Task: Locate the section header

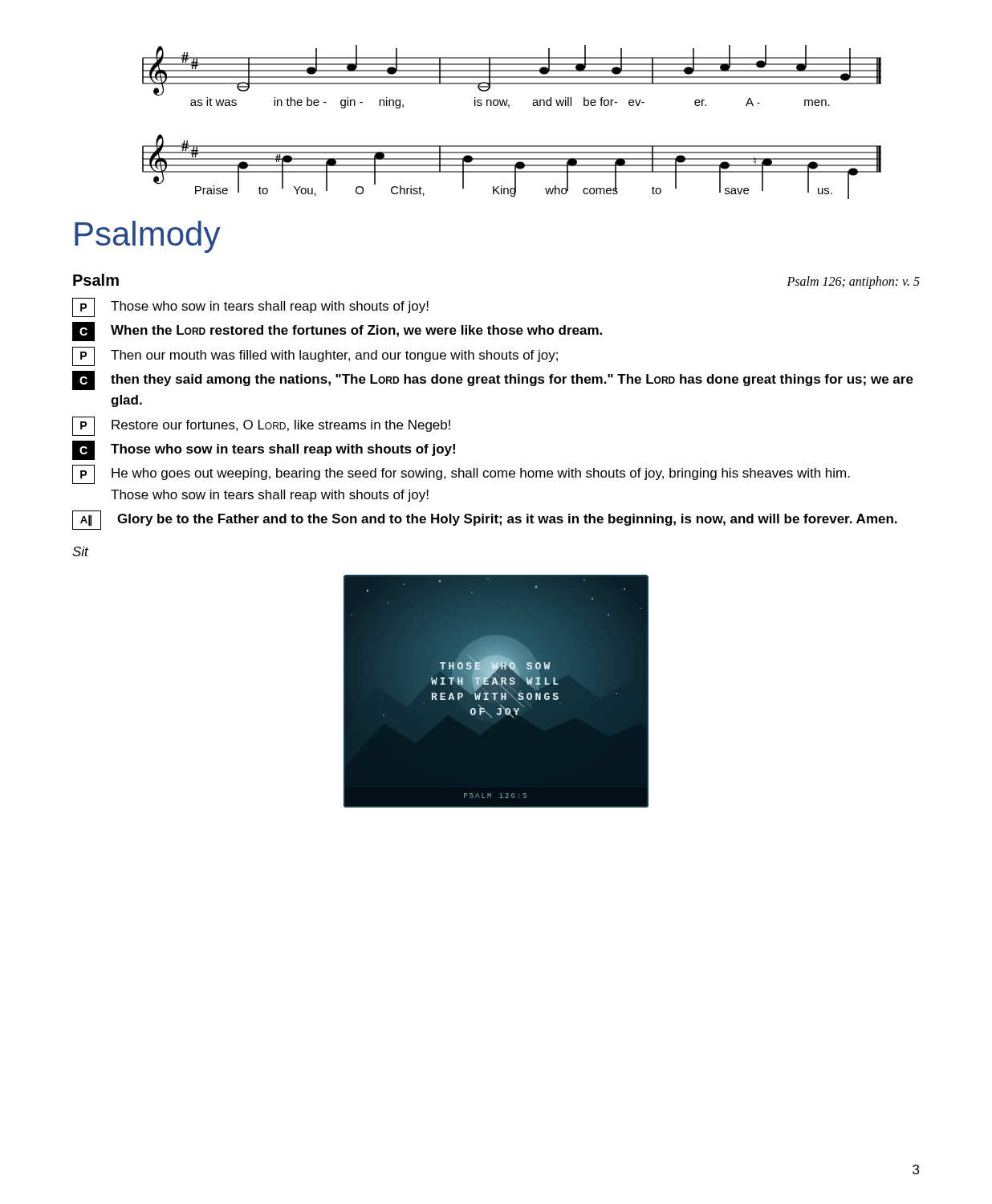Action: 96,280
